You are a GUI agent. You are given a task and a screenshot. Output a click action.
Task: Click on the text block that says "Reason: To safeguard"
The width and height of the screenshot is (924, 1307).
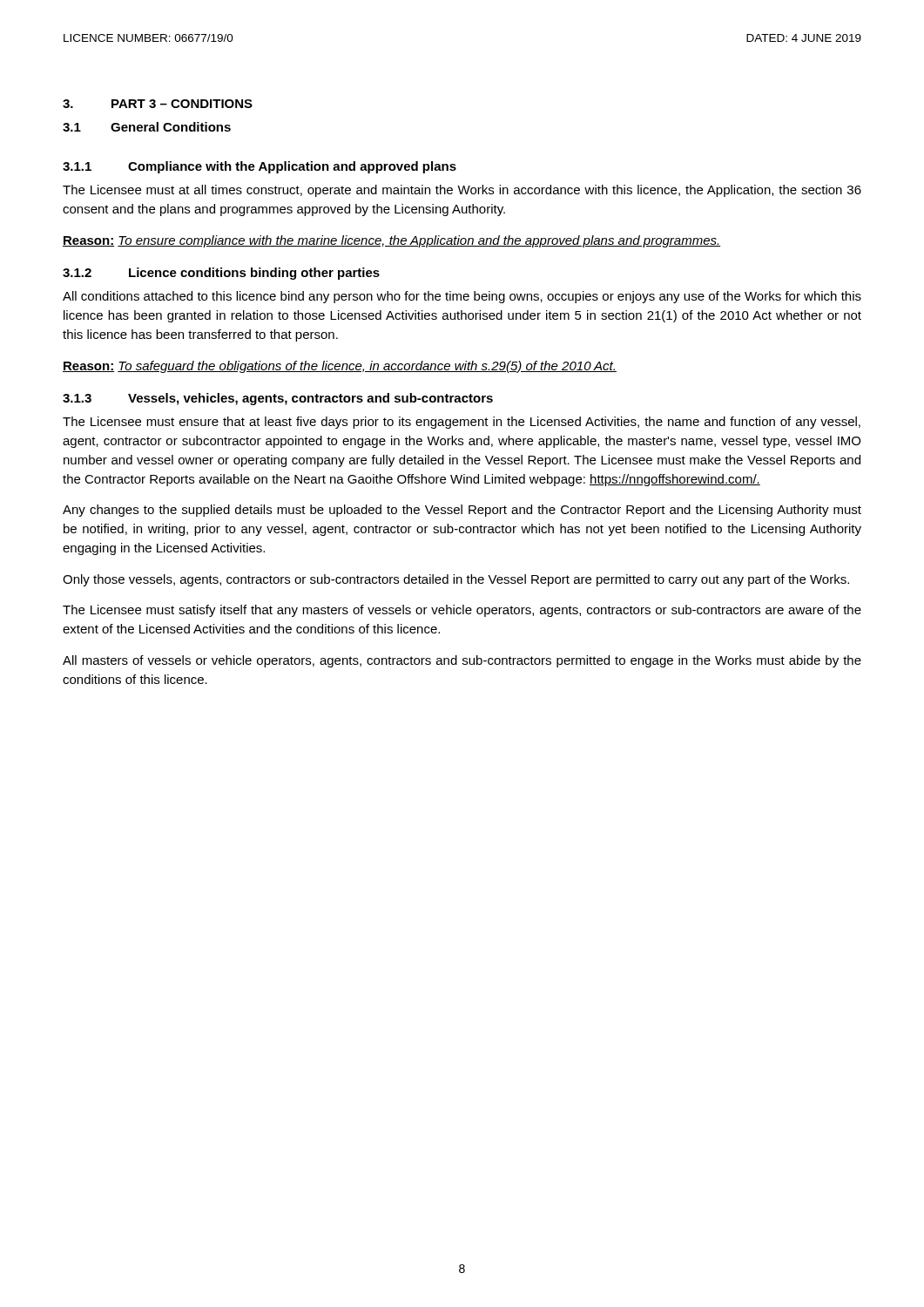pyautogui.click(x=340, y=365)
